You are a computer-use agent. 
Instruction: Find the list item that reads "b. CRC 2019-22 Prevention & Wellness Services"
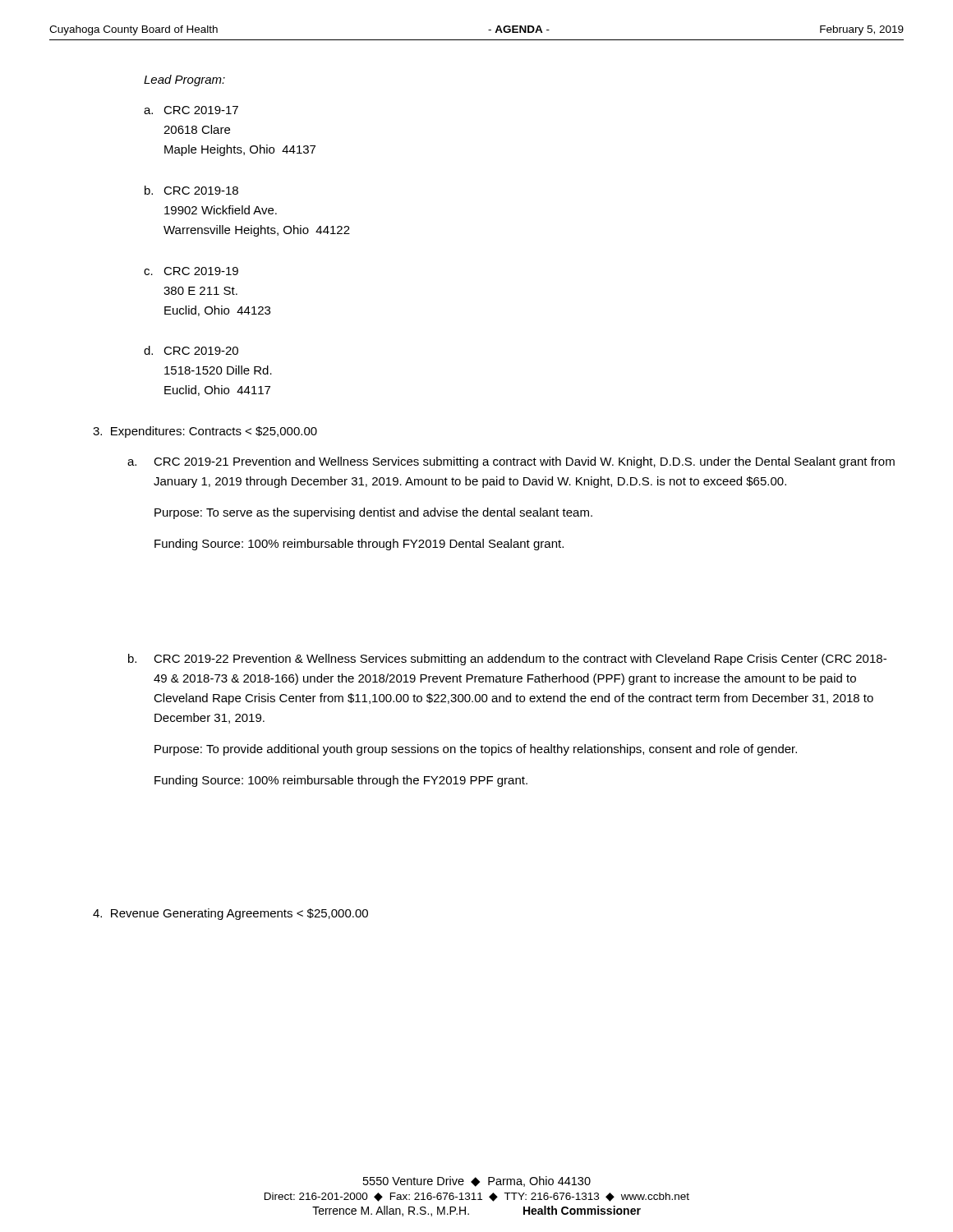click(507, 660)
